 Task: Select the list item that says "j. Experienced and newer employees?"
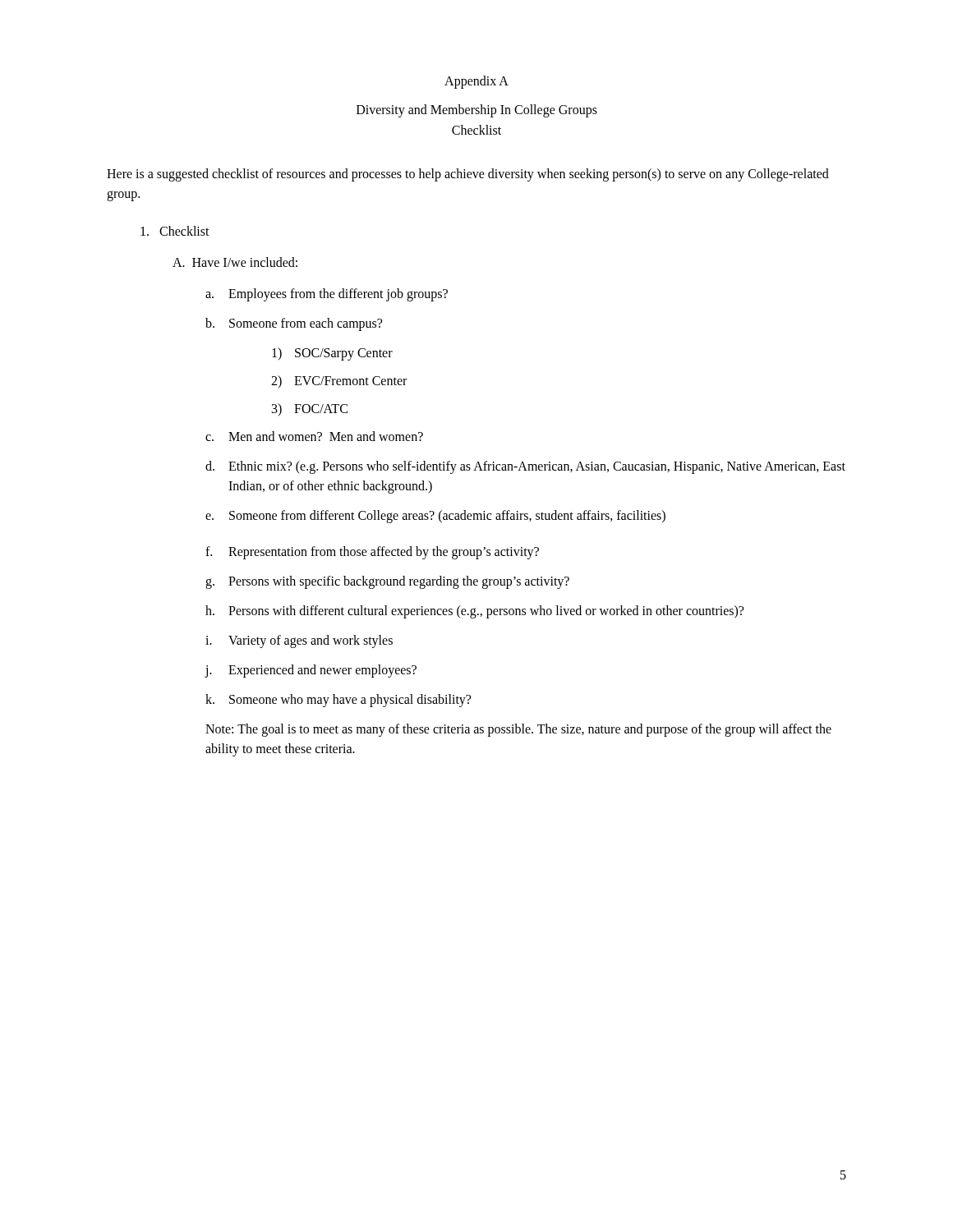(311, 671)
